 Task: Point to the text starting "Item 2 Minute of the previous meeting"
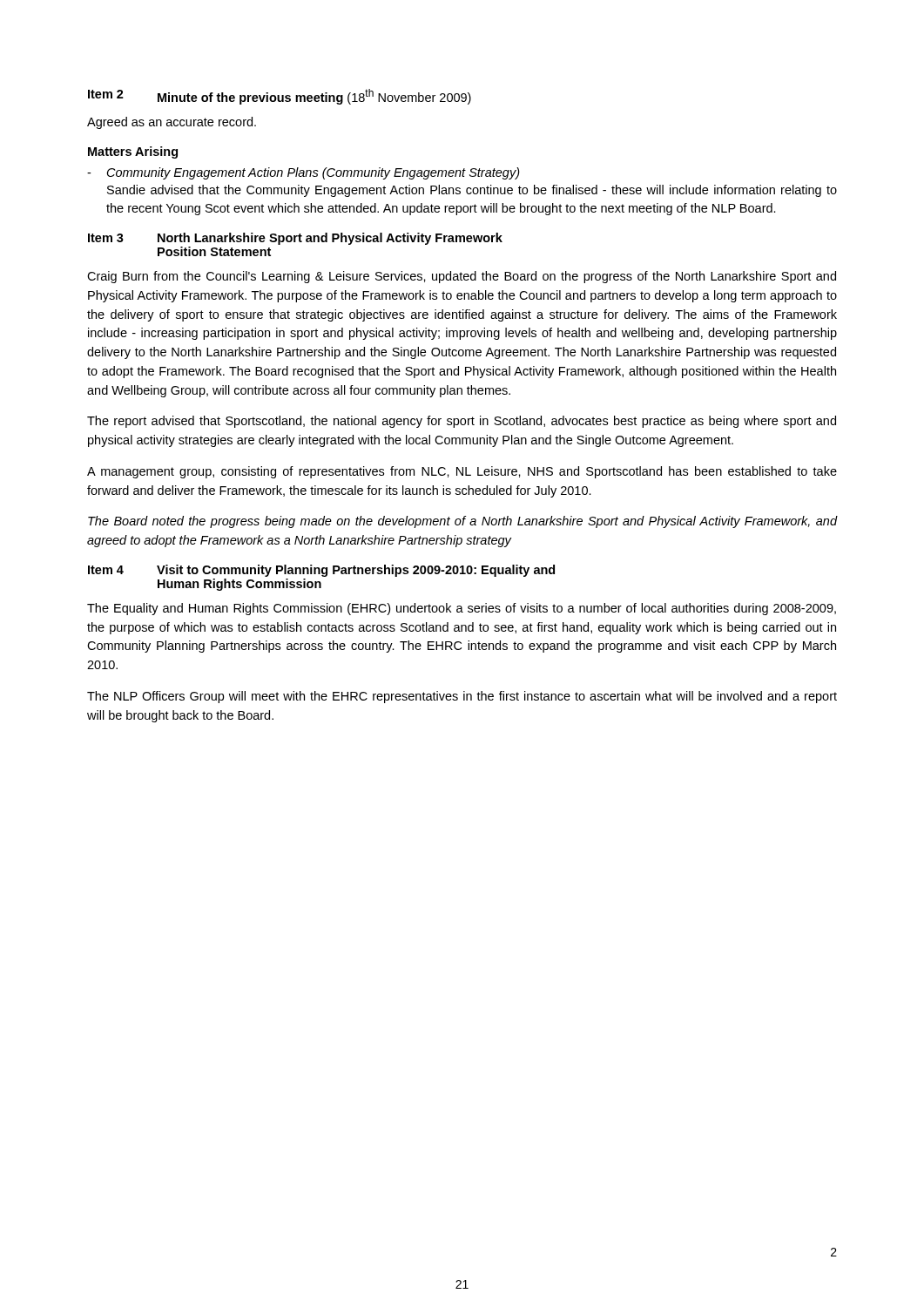279,96
